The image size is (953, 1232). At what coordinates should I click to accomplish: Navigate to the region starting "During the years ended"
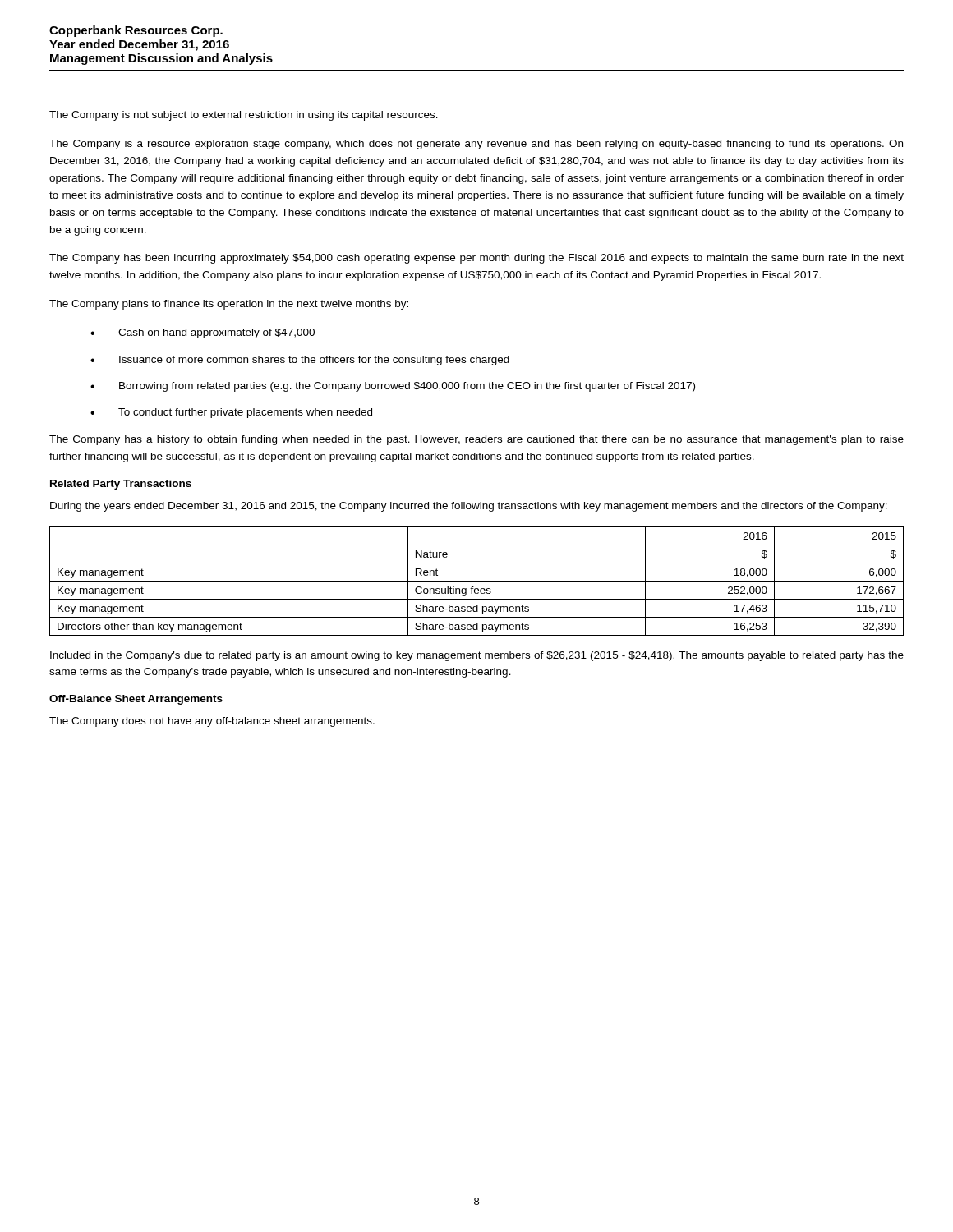click(468, 505)
